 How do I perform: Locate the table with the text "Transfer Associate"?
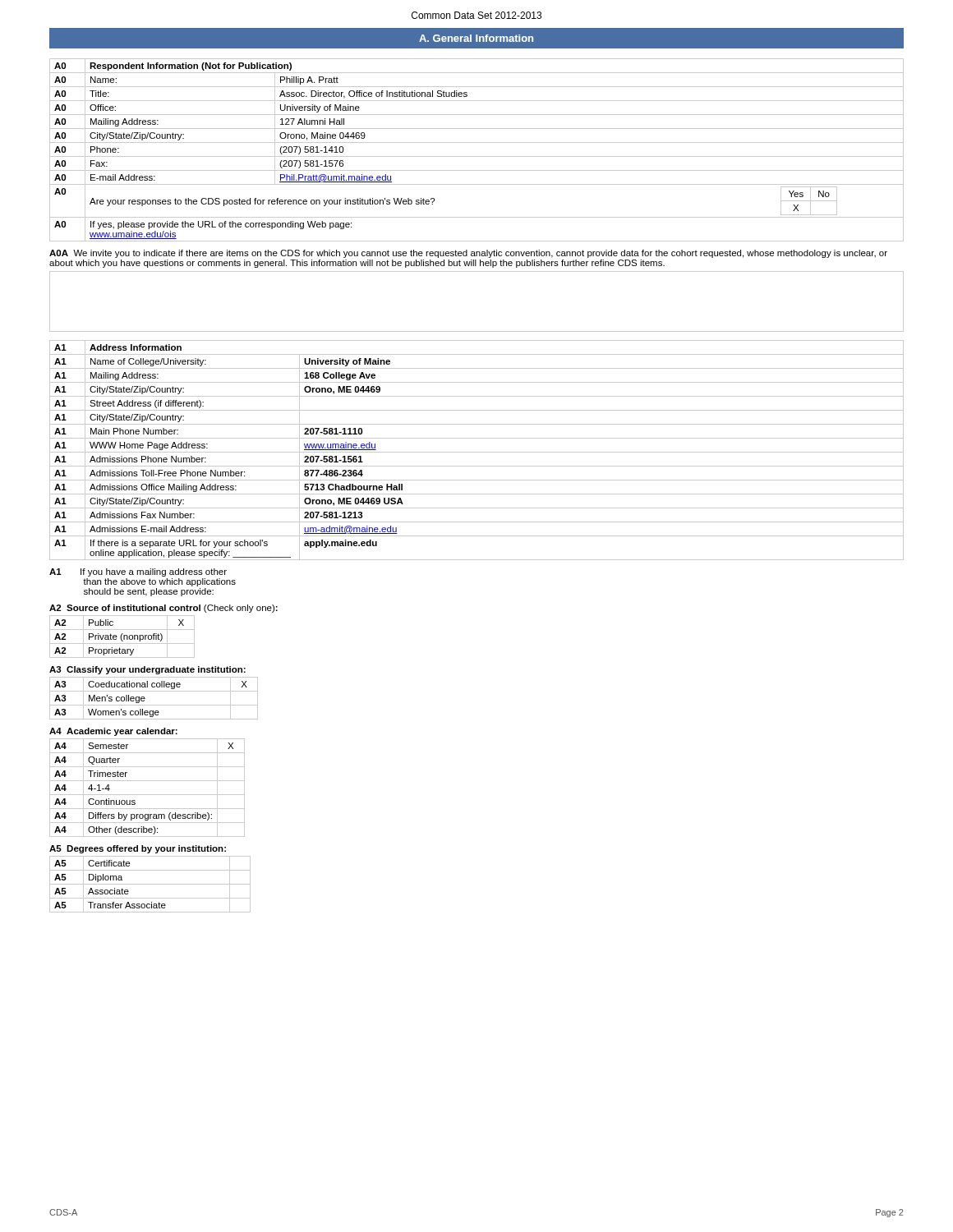[x=476, y=878]
